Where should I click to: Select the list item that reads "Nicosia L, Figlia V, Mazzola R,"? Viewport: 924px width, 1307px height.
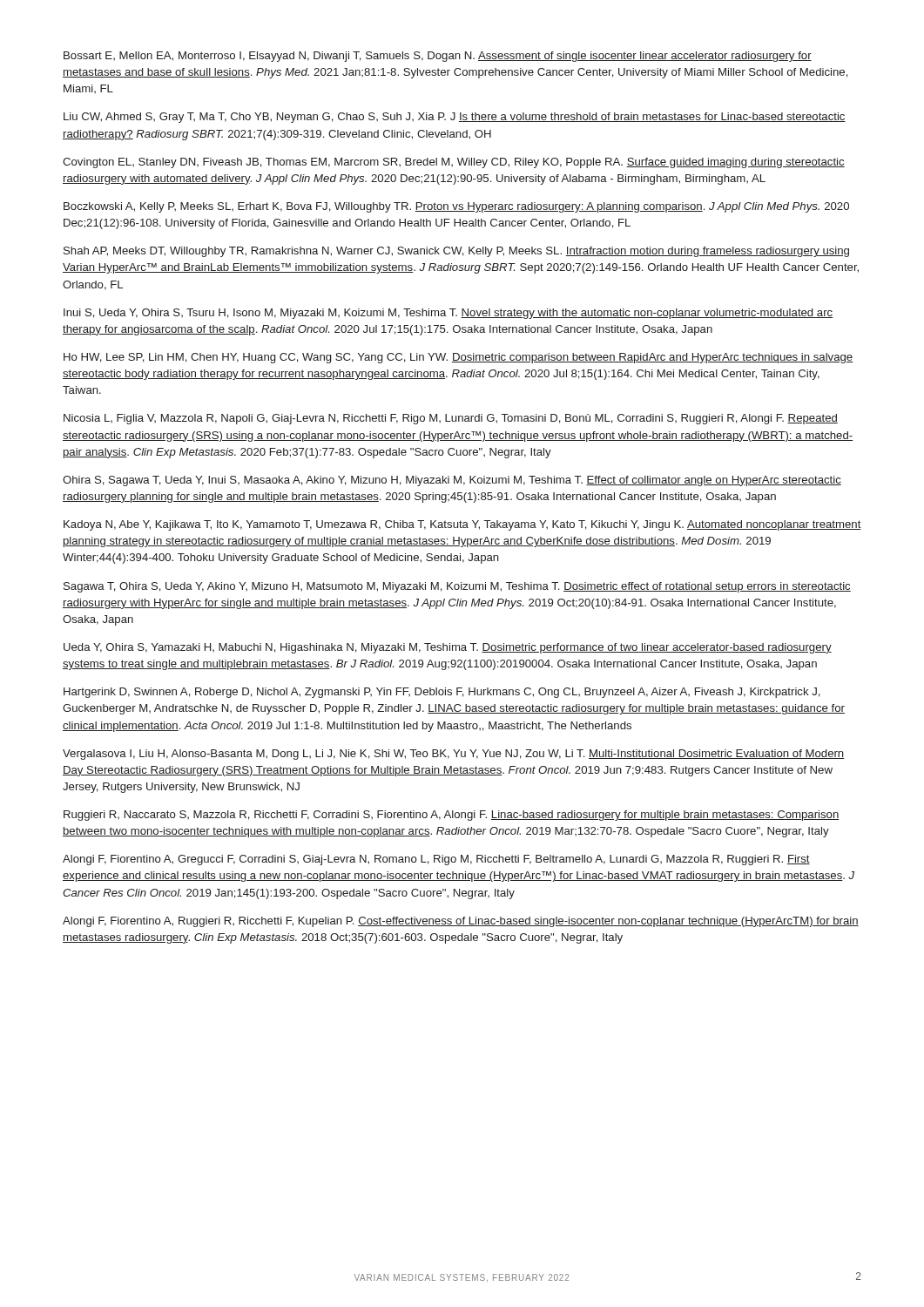click(458, 435)
